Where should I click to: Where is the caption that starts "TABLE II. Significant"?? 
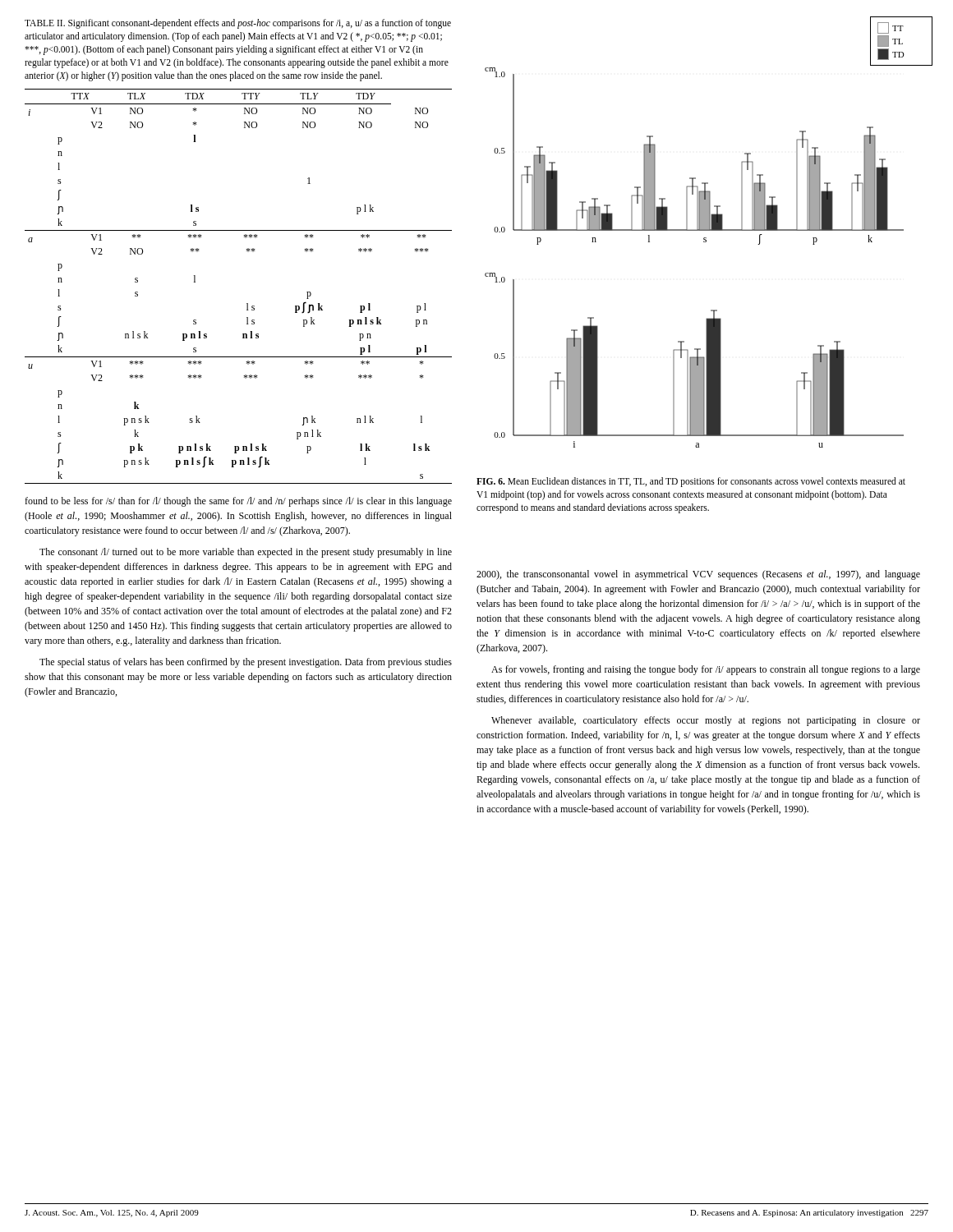pos(238,49)
